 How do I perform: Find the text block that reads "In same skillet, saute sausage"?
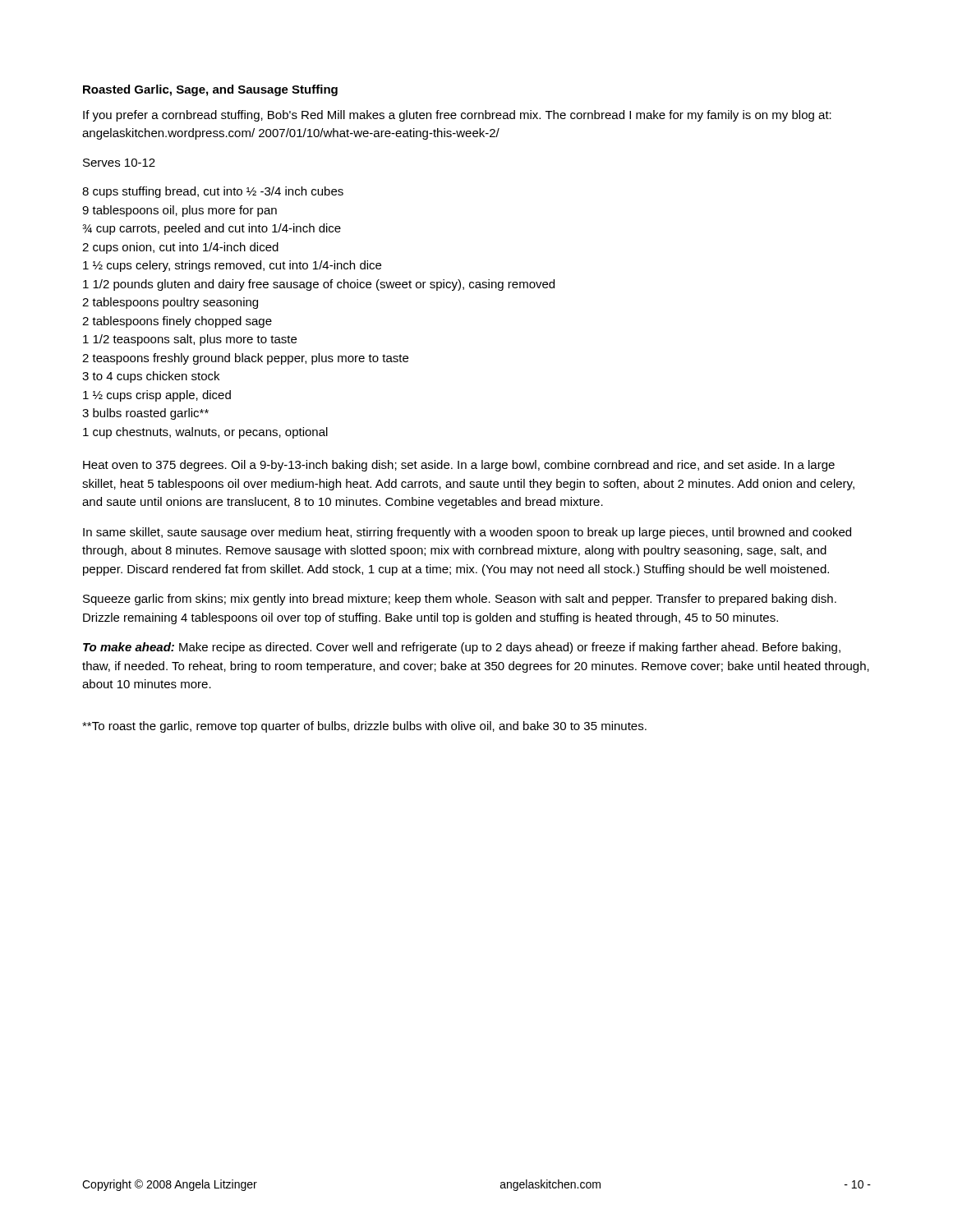point(467,550)
